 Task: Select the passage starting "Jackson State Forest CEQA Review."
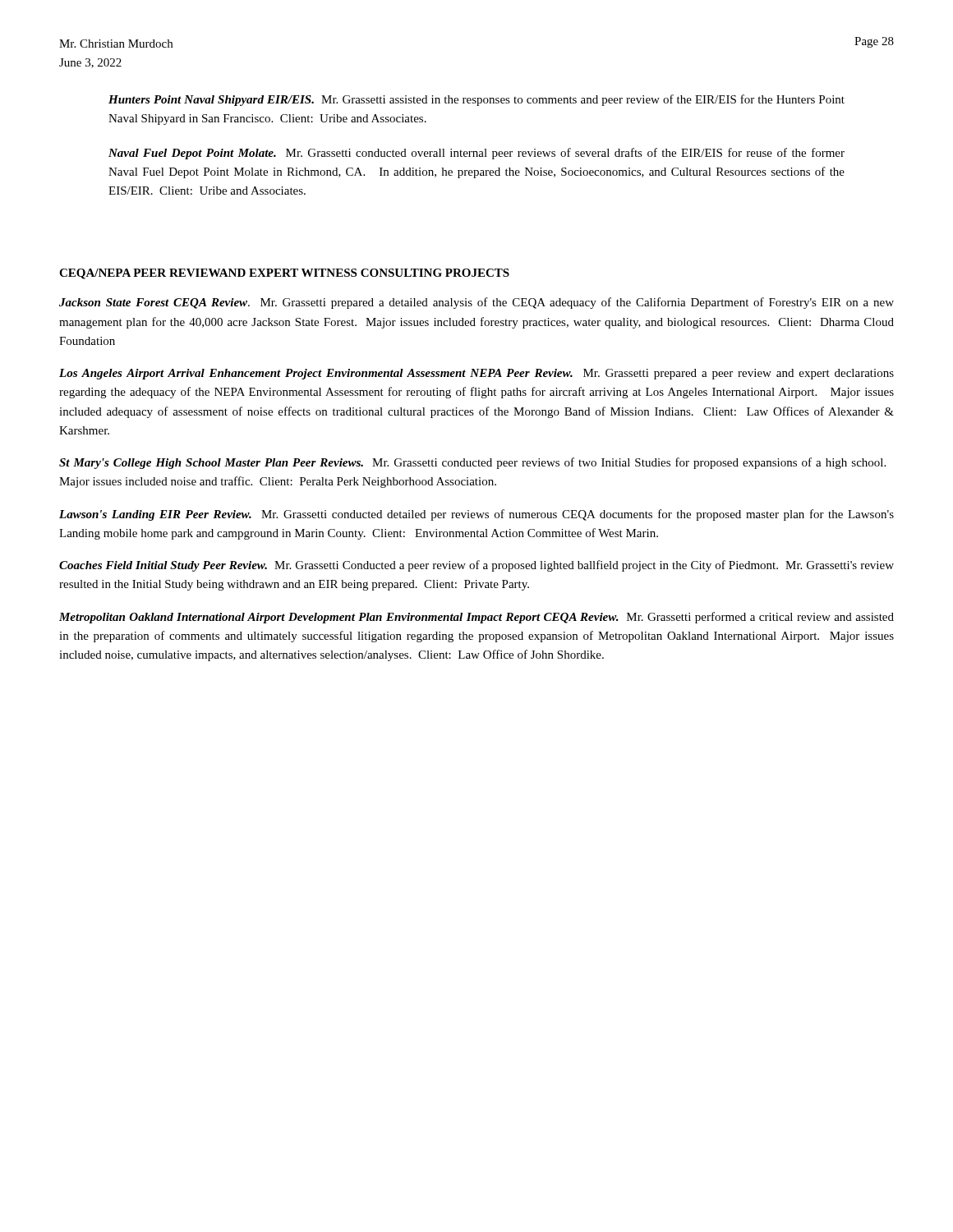click(476, 322)
